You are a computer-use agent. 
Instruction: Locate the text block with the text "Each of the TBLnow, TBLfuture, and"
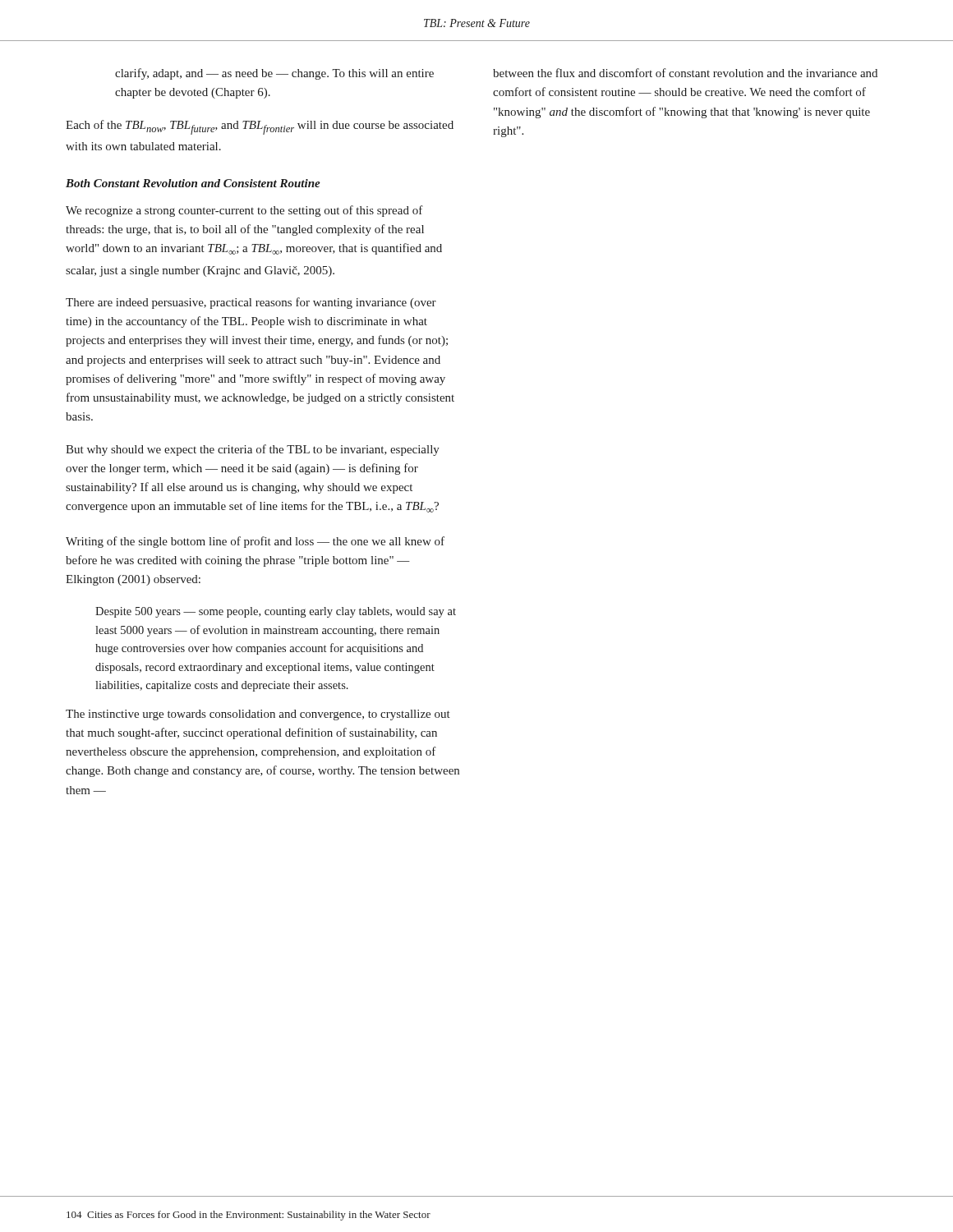[260, 135]
